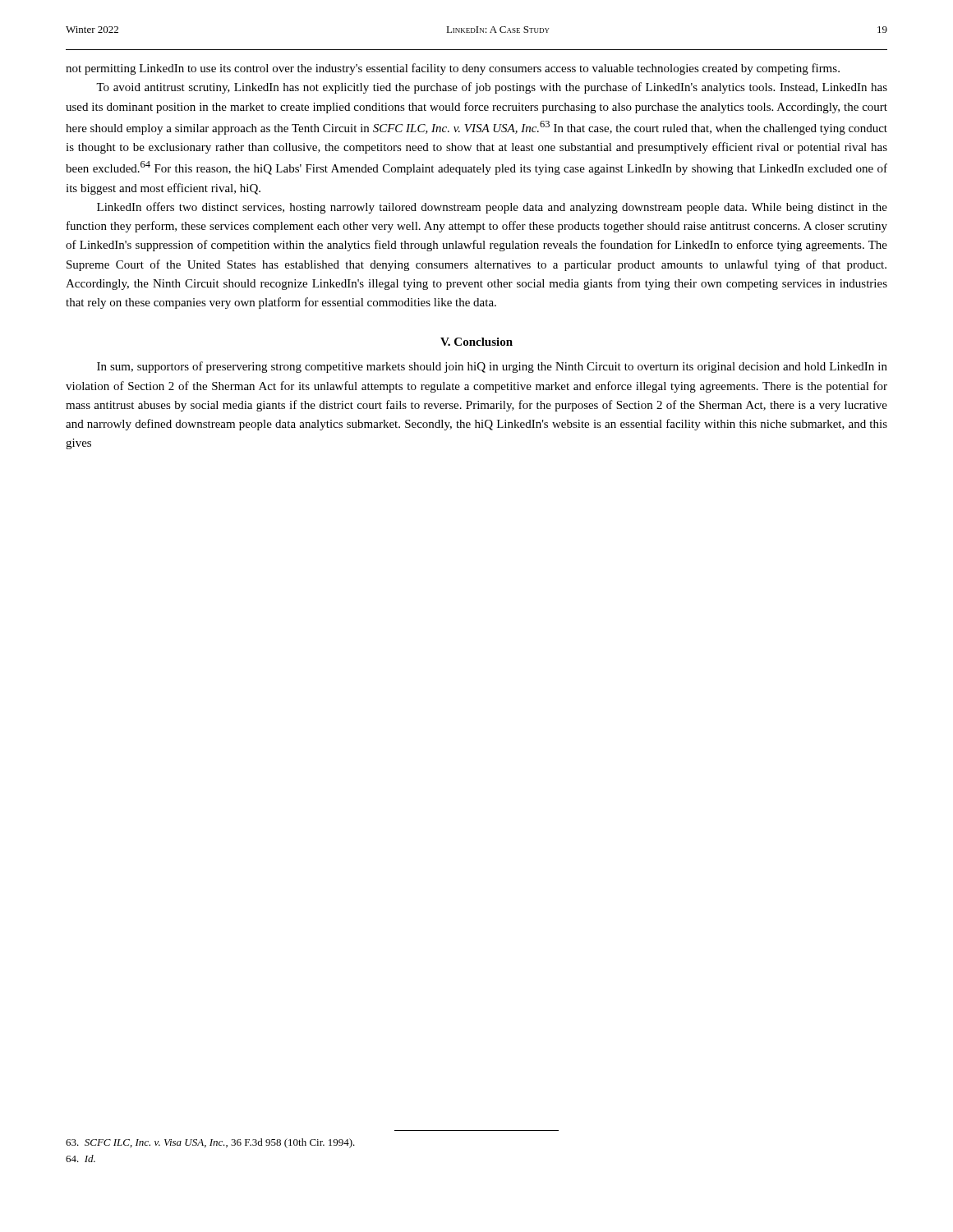Locate the text block that reads "LinkedIn offers two distinct"
This screenshot has width=953, height=1232.
click(476, 255)
